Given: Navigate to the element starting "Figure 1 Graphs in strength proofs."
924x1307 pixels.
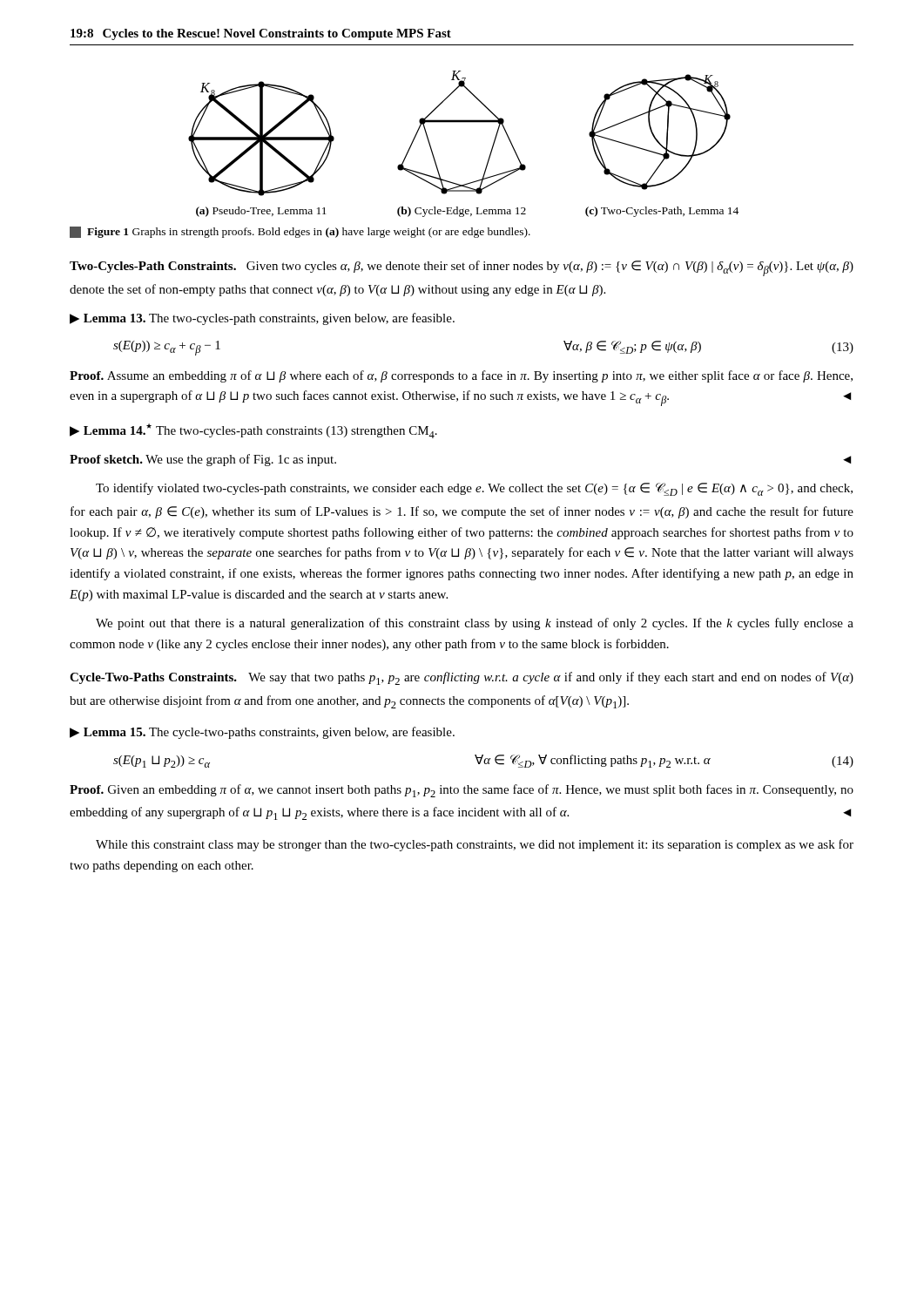Looking at the screenshot, I should 300,232.
